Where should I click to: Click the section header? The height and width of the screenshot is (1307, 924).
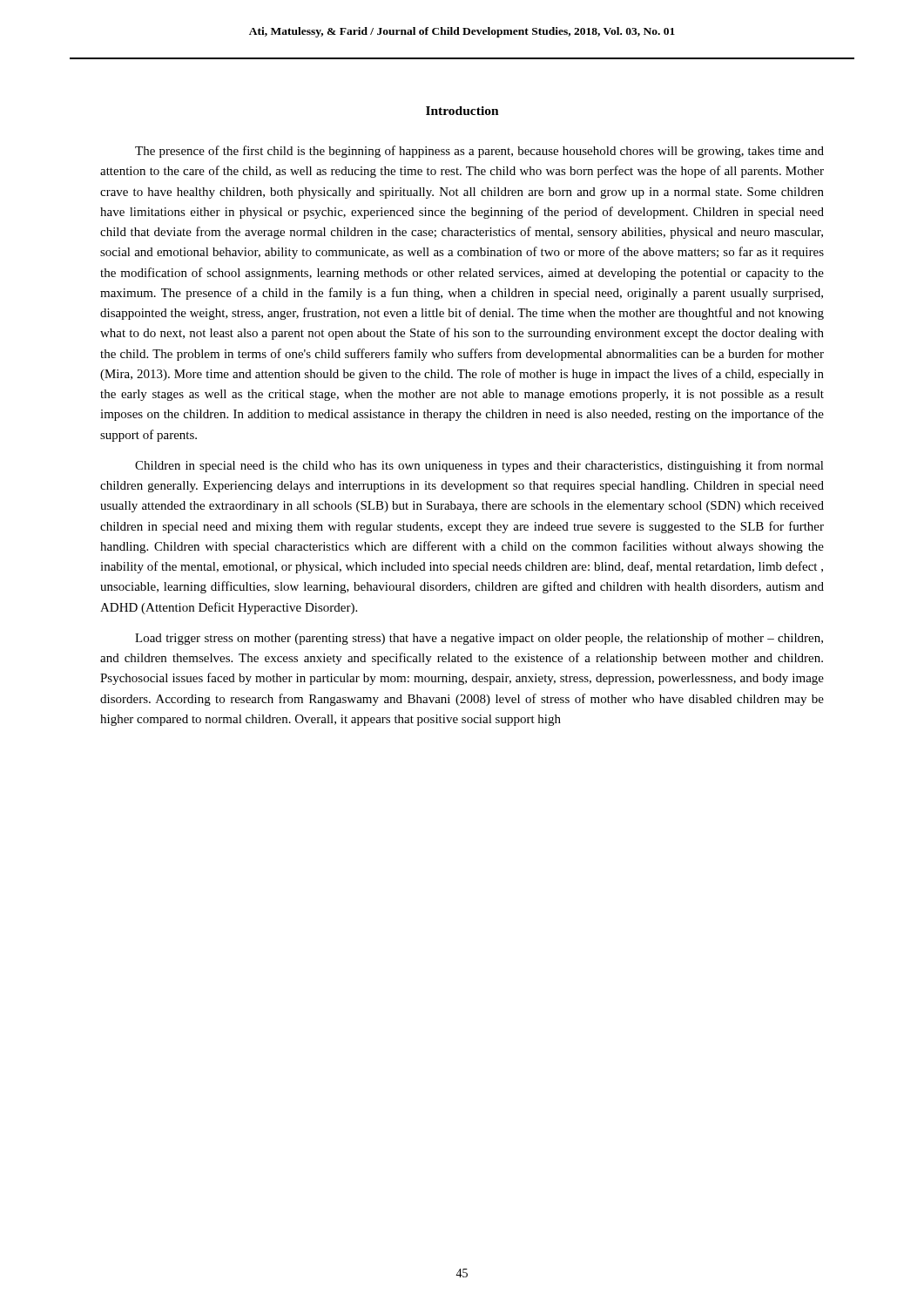click(462, 110)
